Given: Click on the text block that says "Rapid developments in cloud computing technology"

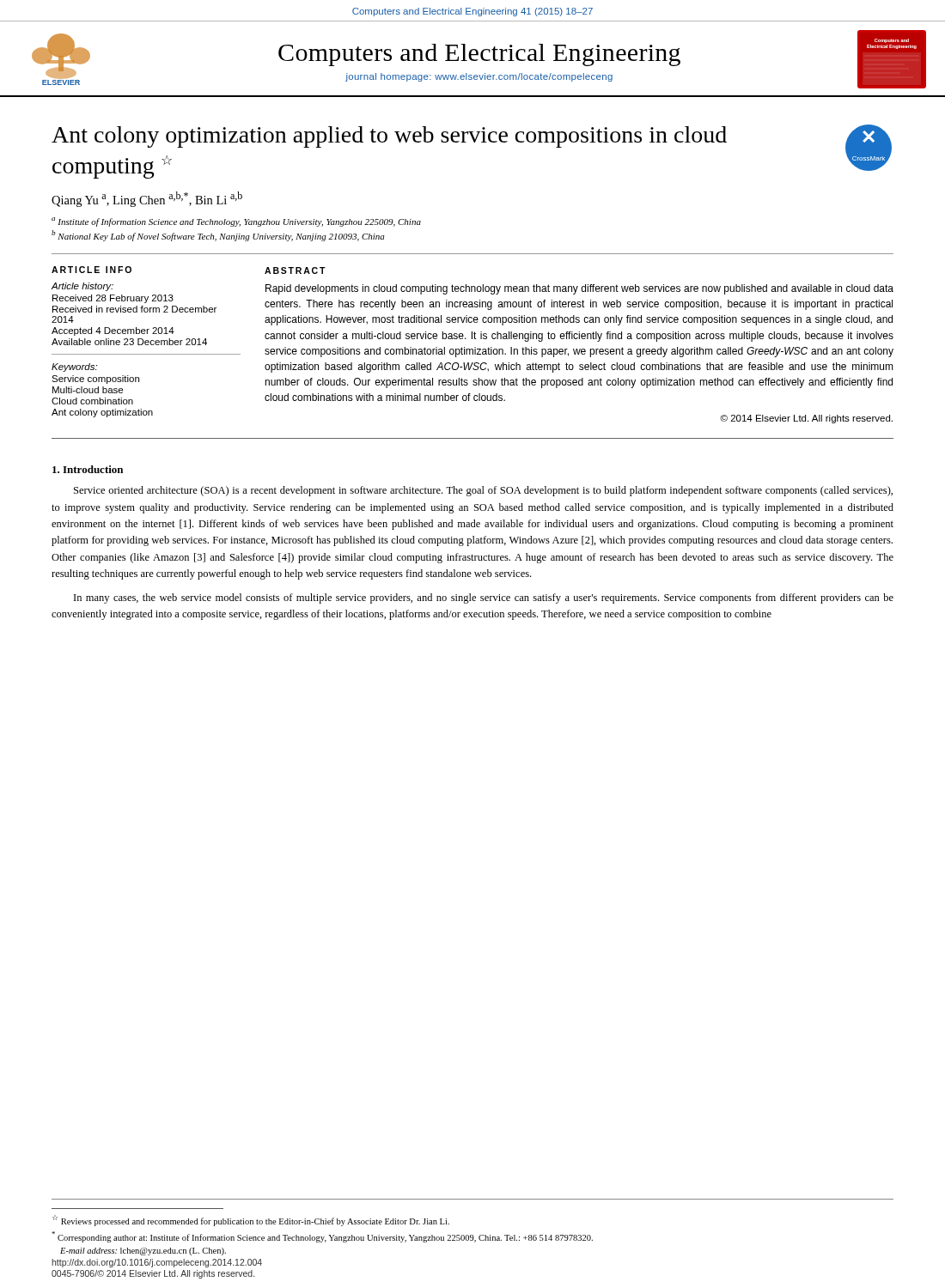Looking at the screenshot, I should pyautogui.click(x=579, y=353).
